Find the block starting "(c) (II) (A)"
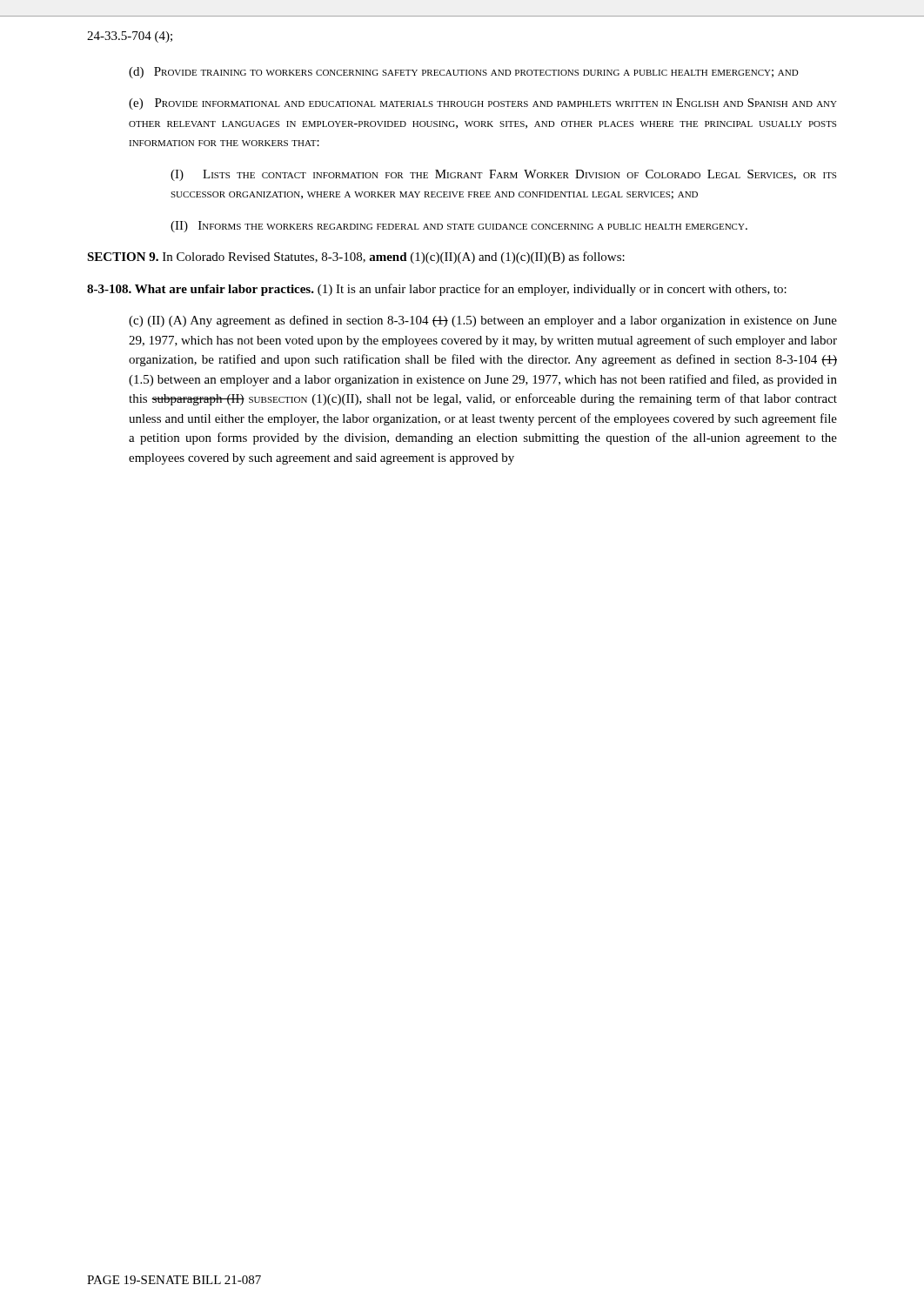The width and height of the screenshot is (924, 1305). (483, 389)
